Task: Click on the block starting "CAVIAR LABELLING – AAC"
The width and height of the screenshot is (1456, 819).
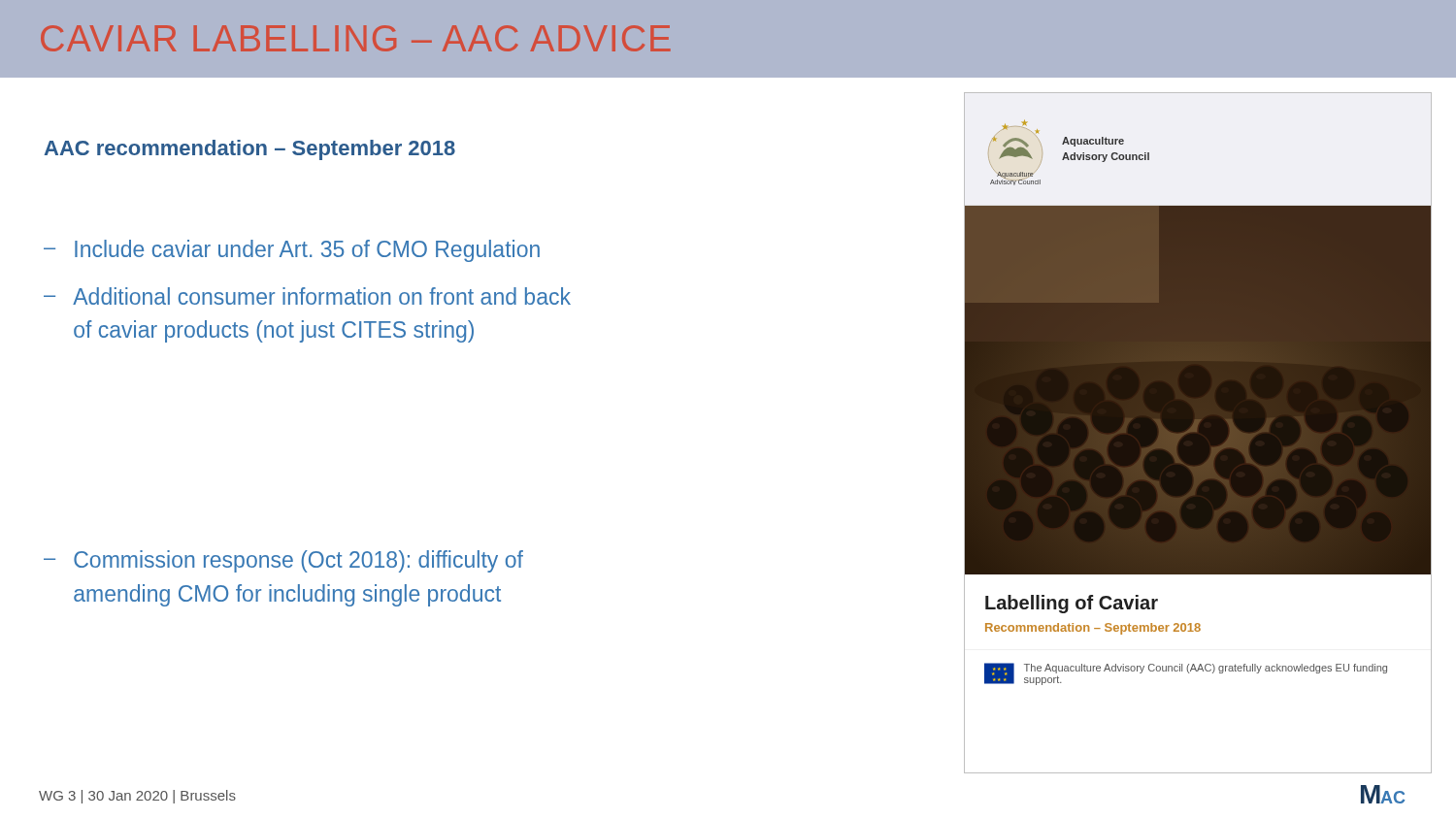Action: (x=356, y=39)
